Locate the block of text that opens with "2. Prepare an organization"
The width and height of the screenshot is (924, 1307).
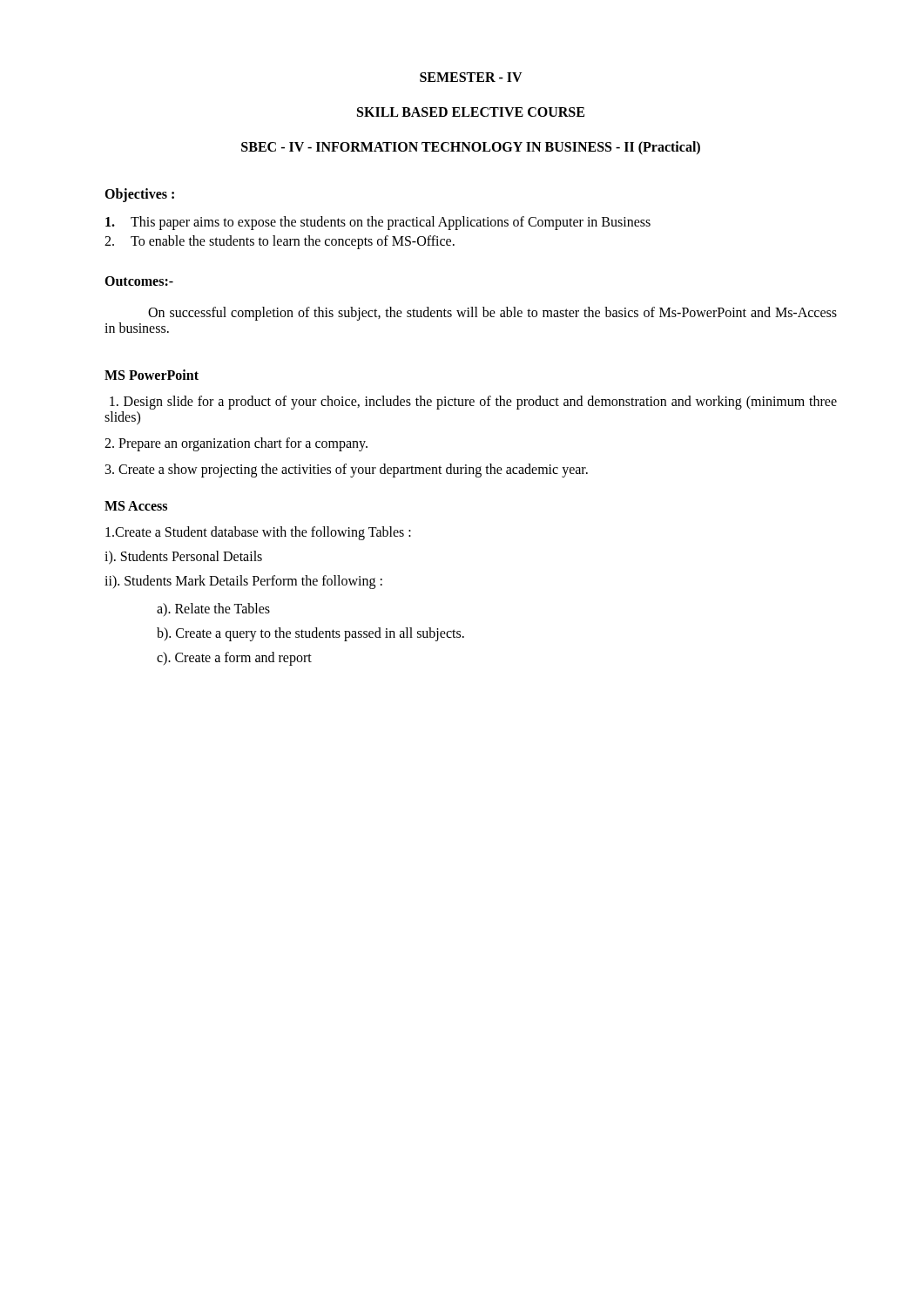pyautogui.click(x=236, y=443)
